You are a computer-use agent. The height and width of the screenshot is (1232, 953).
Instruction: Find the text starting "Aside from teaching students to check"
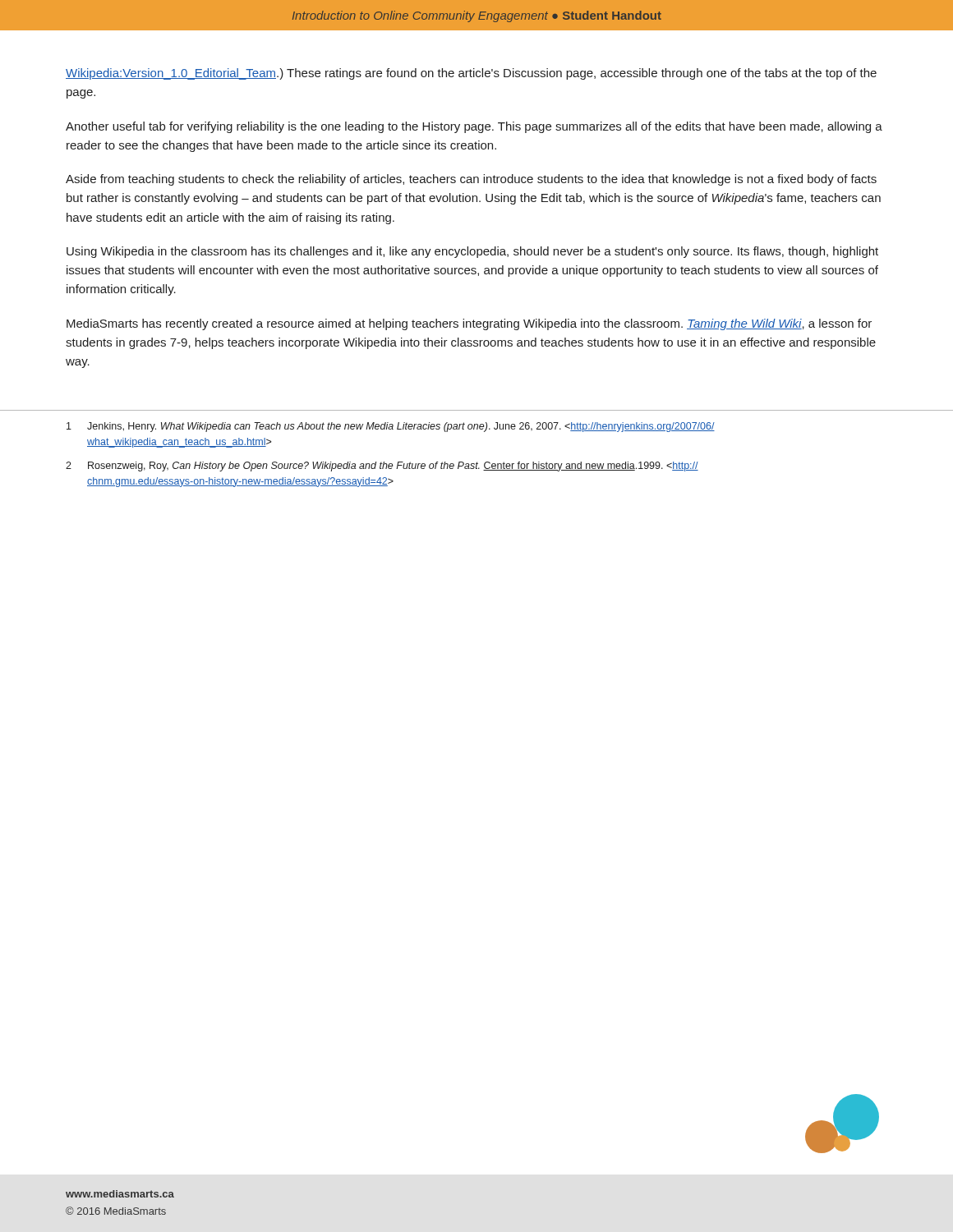pyautogui.click(x=473, y=198)
